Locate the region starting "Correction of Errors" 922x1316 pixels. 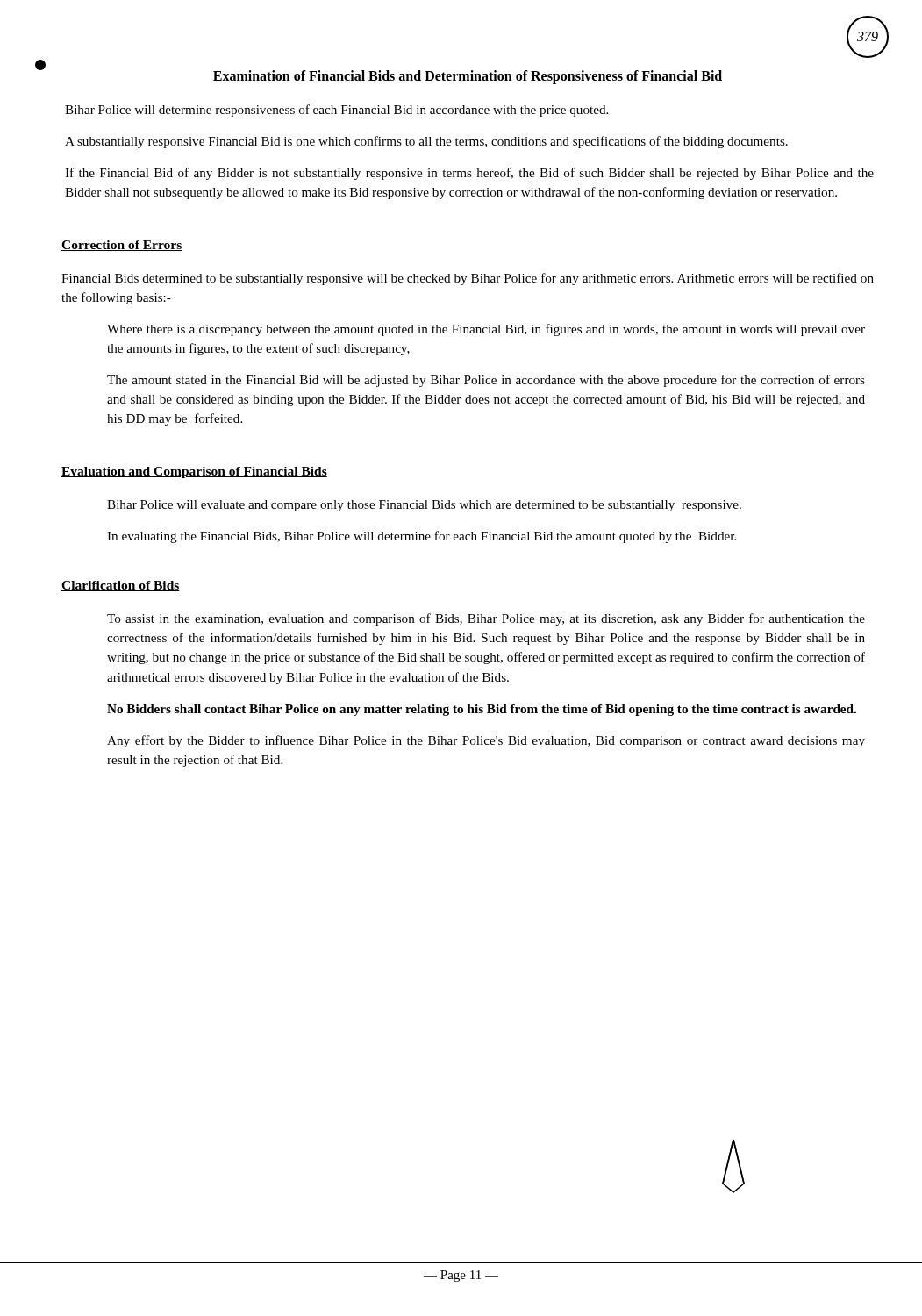[122, 244]
